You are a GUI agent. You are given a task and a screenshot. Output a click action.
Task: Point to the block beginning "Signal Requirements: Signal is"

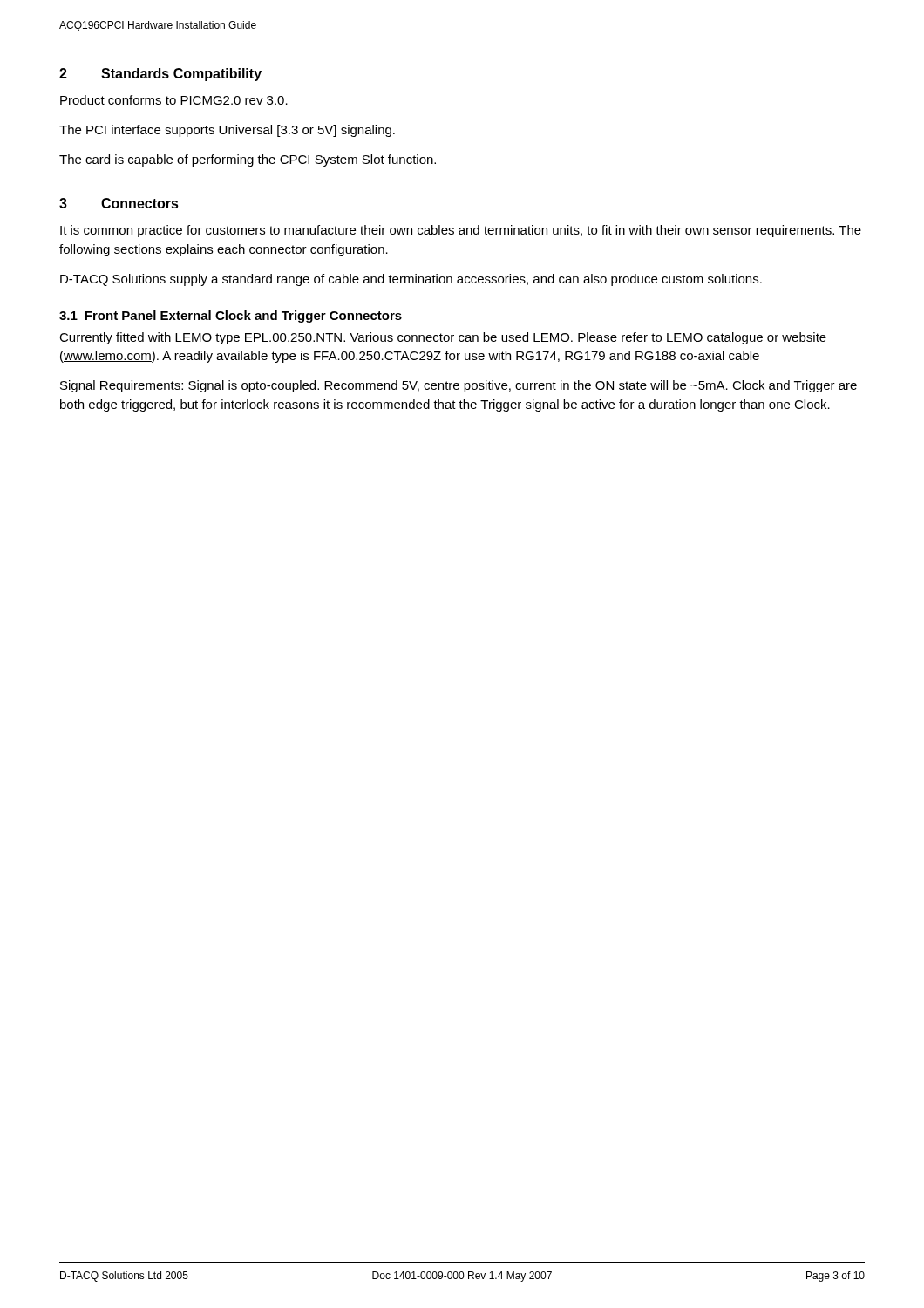(462, 395)
